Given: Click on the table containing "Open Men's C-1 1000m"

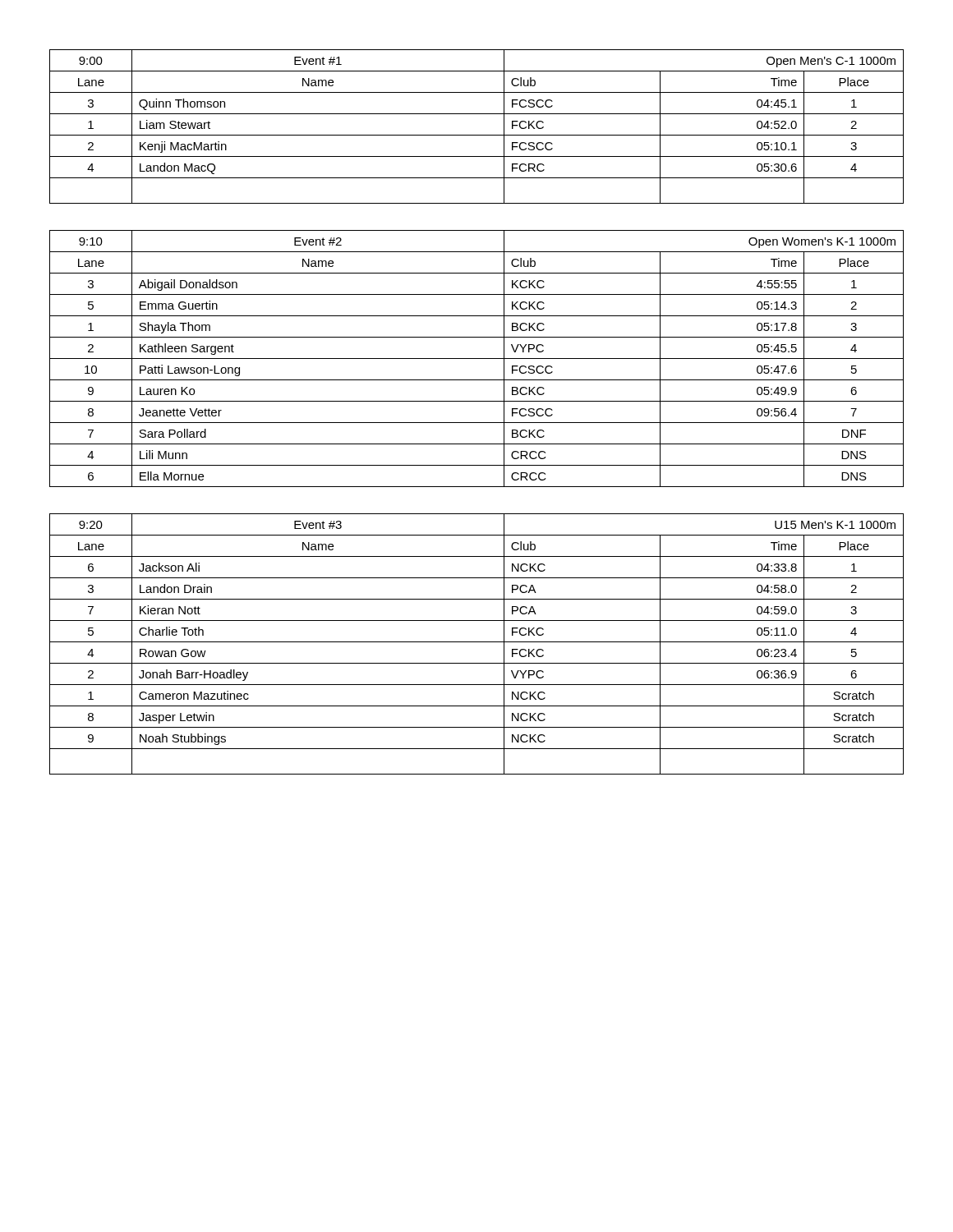Looking at the screenshot, I should point(476,126).
